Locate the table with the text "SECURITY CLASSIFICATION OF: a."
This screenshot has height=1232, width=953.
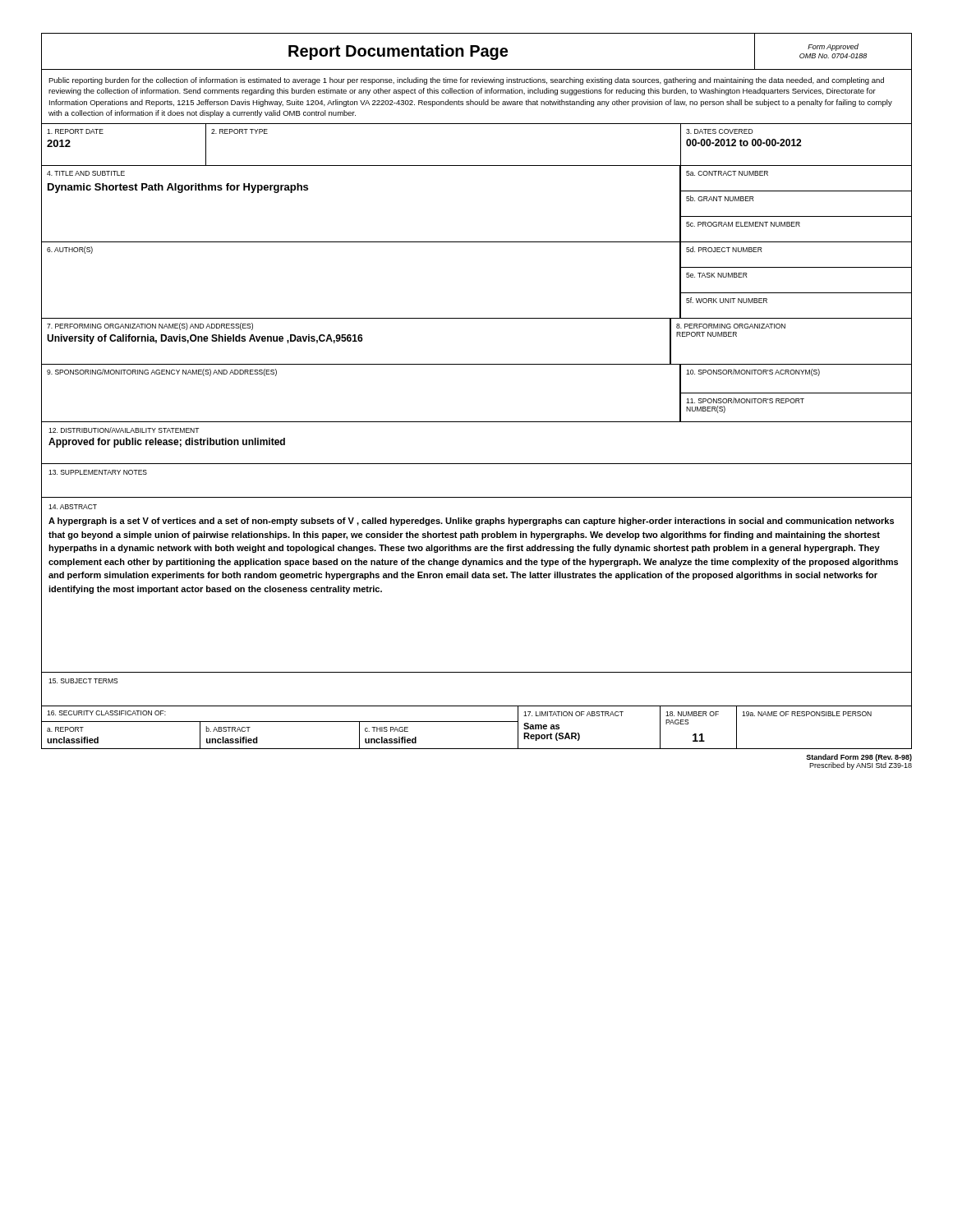point(476,727)
